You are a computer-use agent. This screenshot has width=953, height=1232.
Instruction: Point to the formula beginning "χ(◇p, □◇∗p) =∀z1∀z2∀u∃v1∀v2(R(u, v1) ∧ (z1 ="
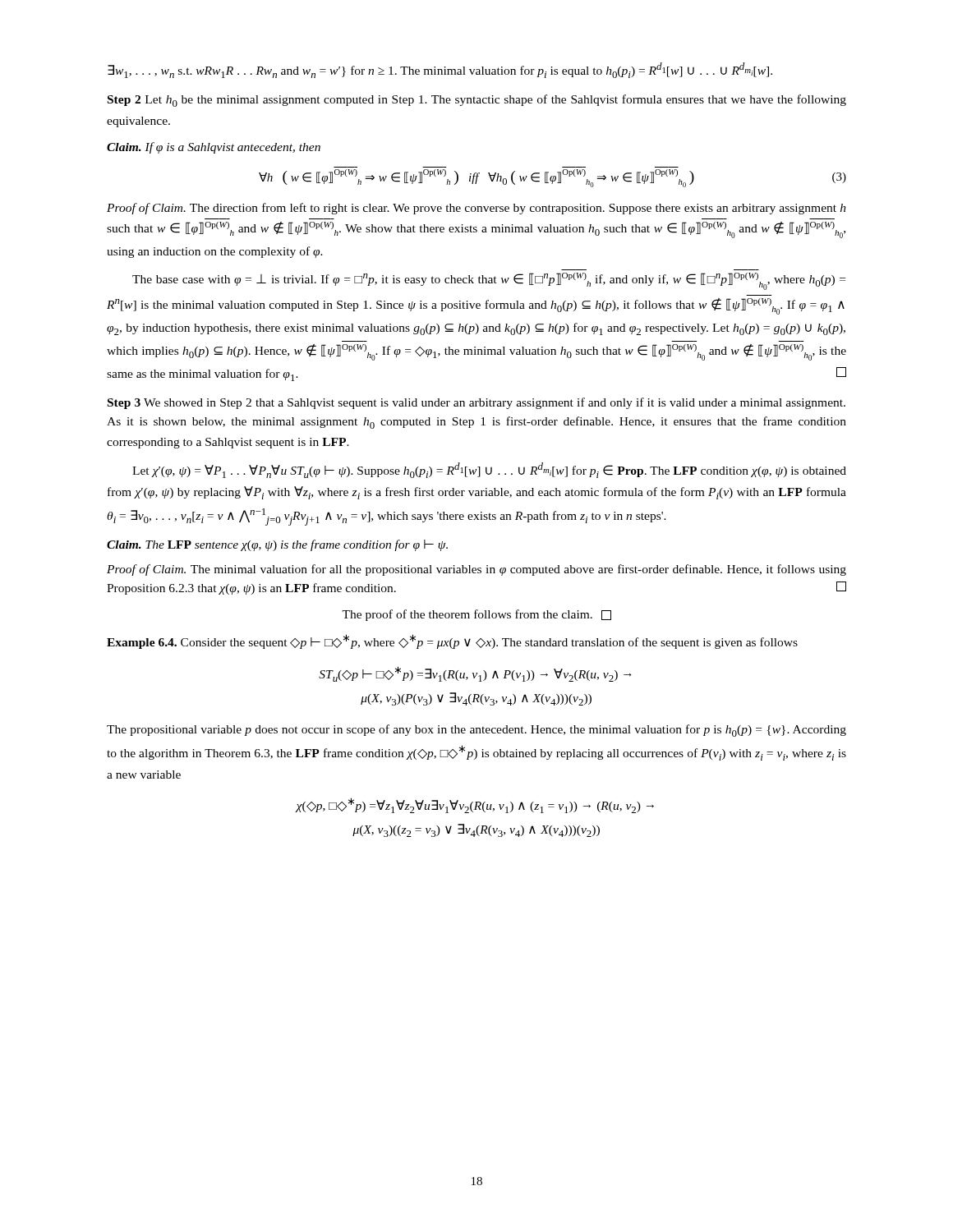coord(476,817)
